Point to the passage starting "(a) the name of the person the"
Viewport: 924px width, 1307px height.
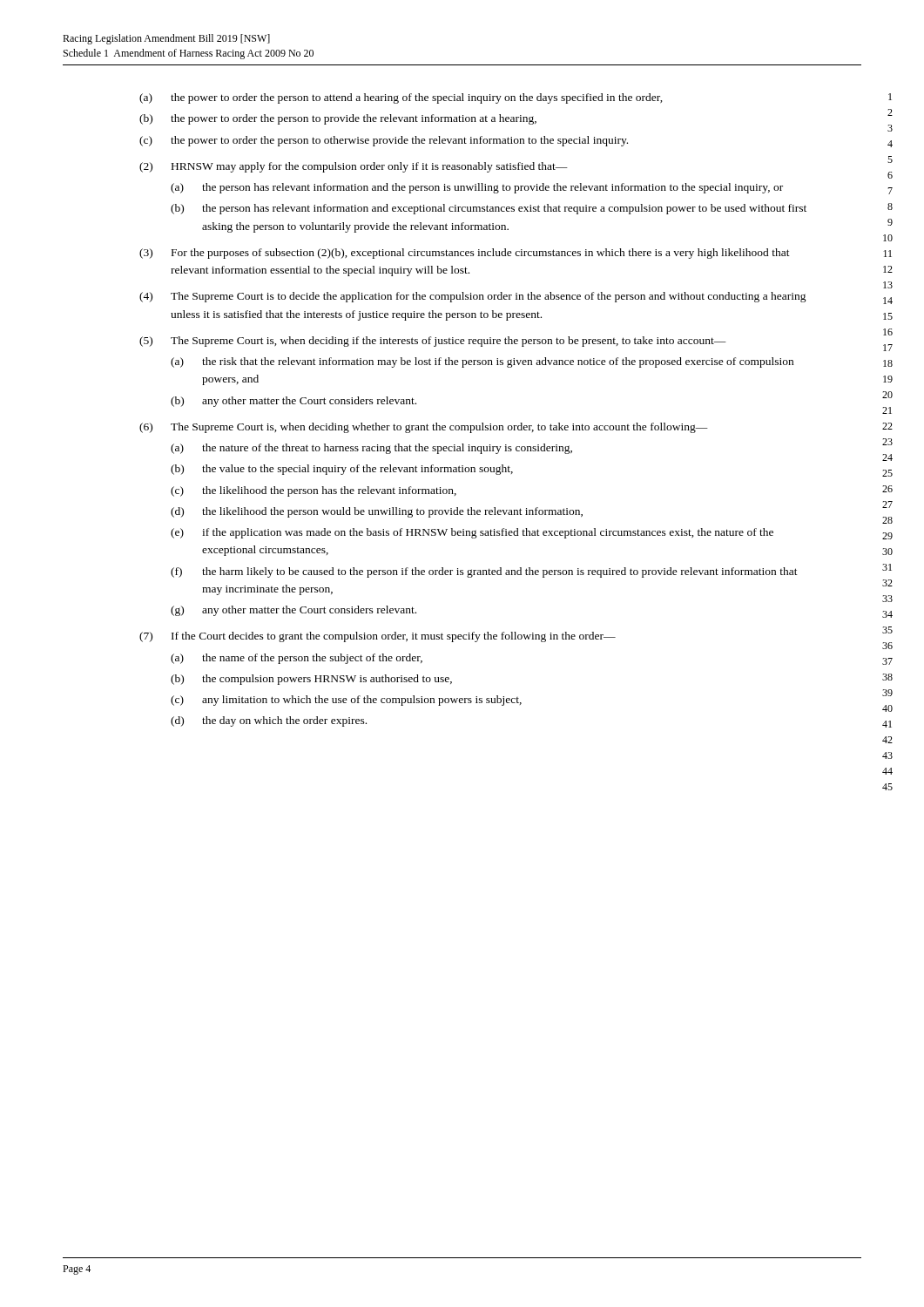point(297,659)
